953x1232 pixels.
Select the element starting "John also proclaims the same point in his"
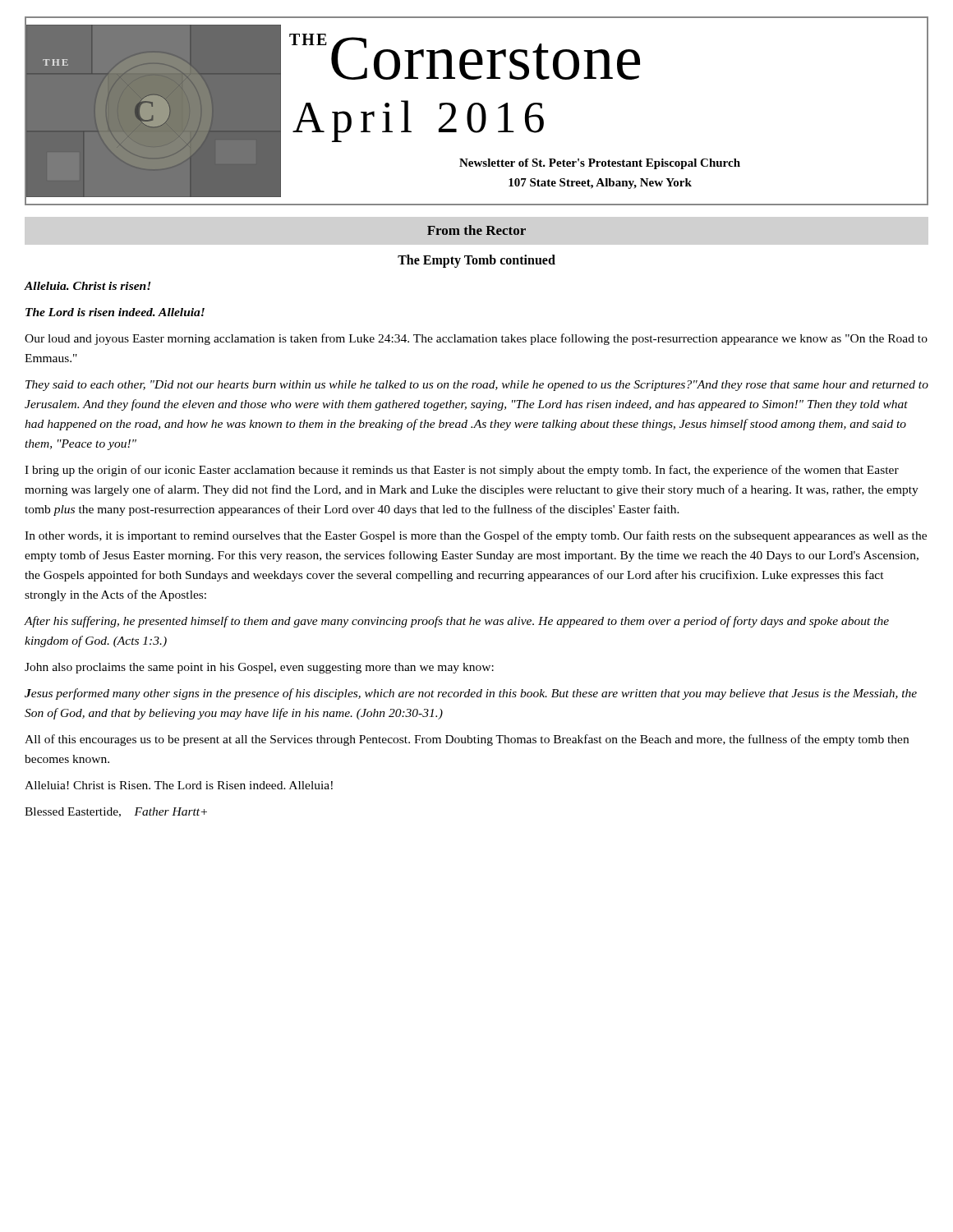click(x=260, y=667)
